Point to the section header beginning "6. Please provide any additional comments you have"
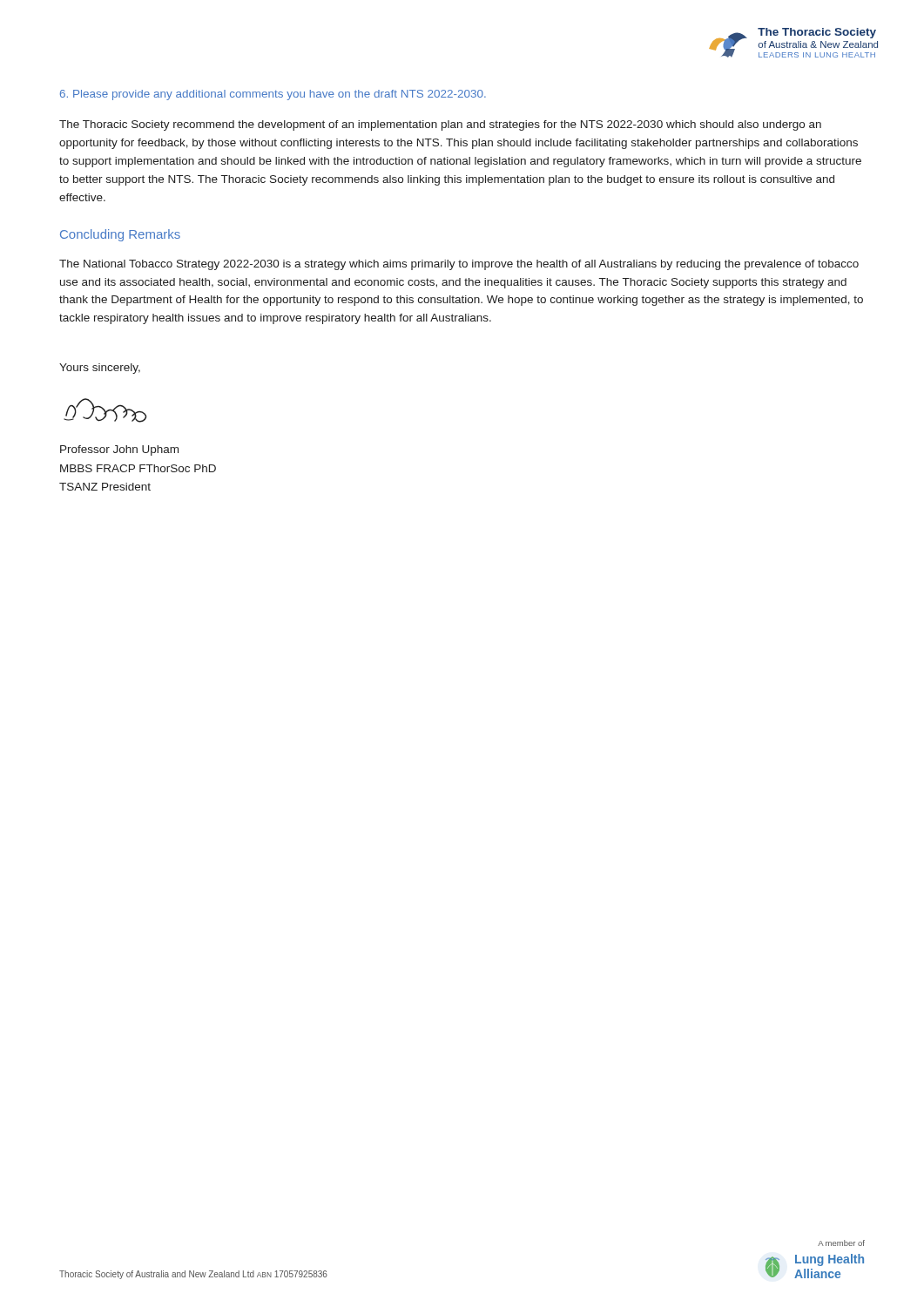924x1307 pixels. pos(273,94)
